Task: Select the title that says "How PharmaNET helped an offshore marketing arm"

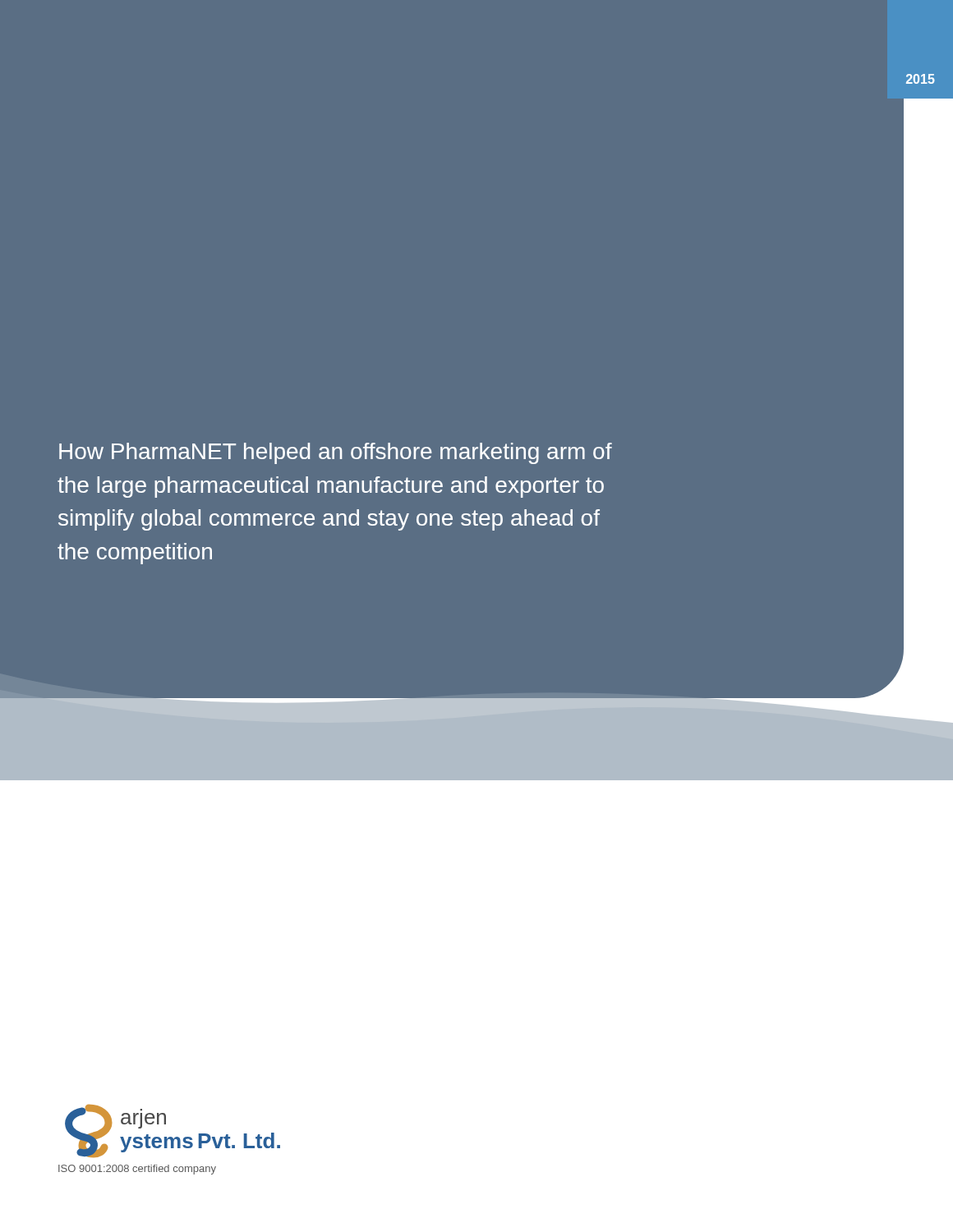Action: pyautogui.click(x=337, y=502)
